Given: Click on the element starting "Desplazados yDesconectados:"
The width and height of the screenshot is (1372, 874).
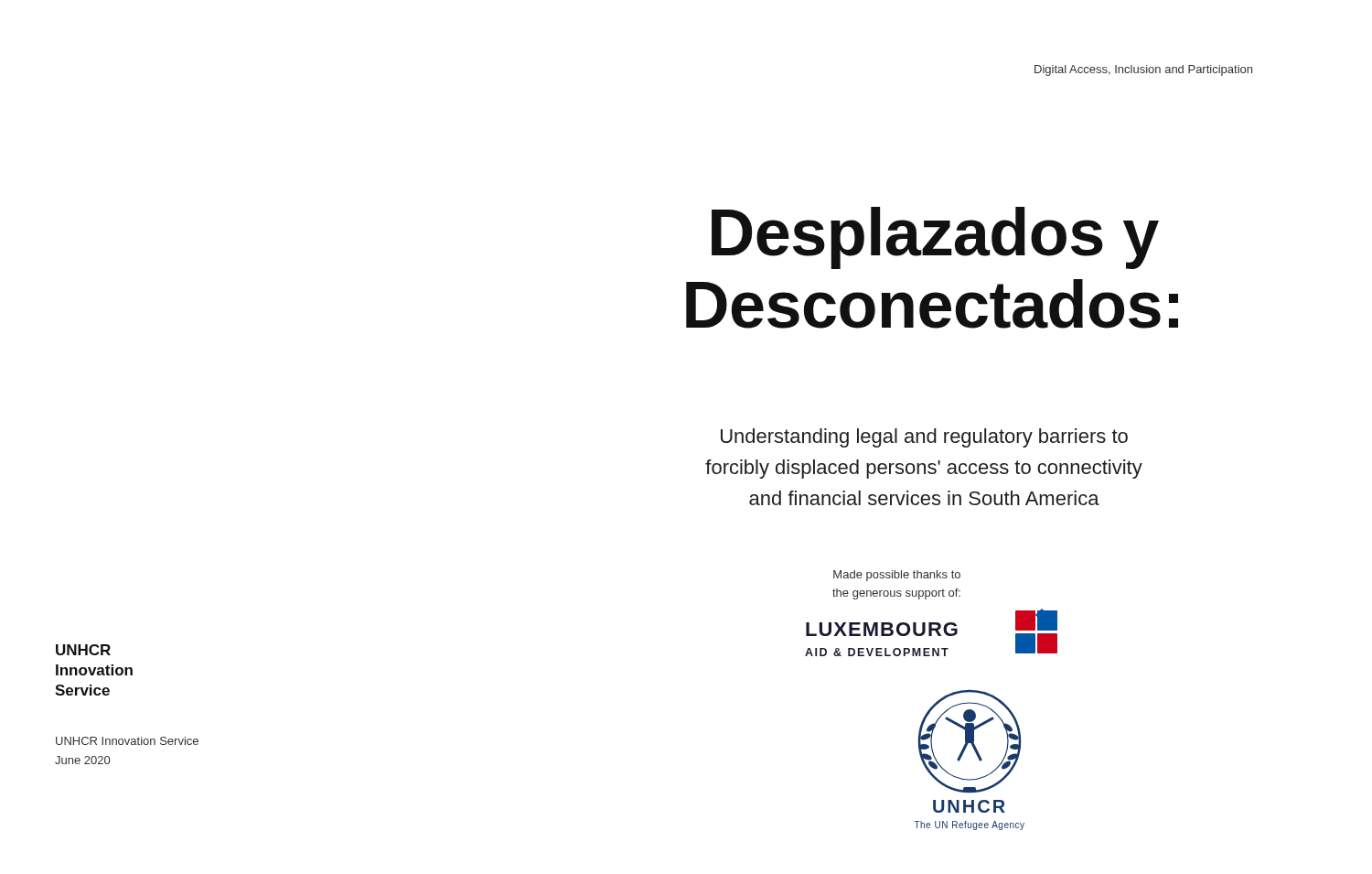Looking at the screenshot, I should 933,269.
